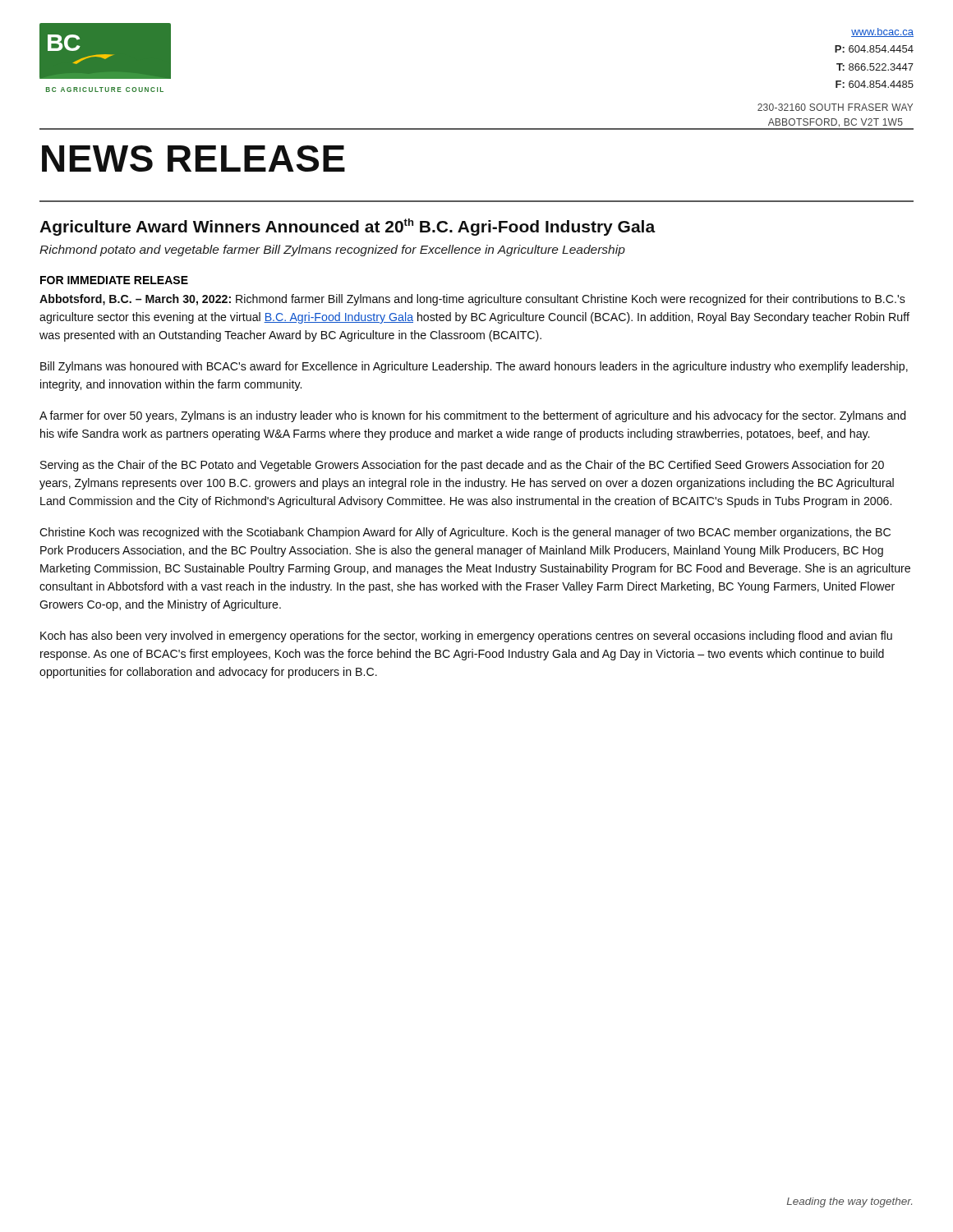
Task: Select the region starting "Christine Koch was recognized with the"
Action: pyautogui.click(x=476, y=568)
